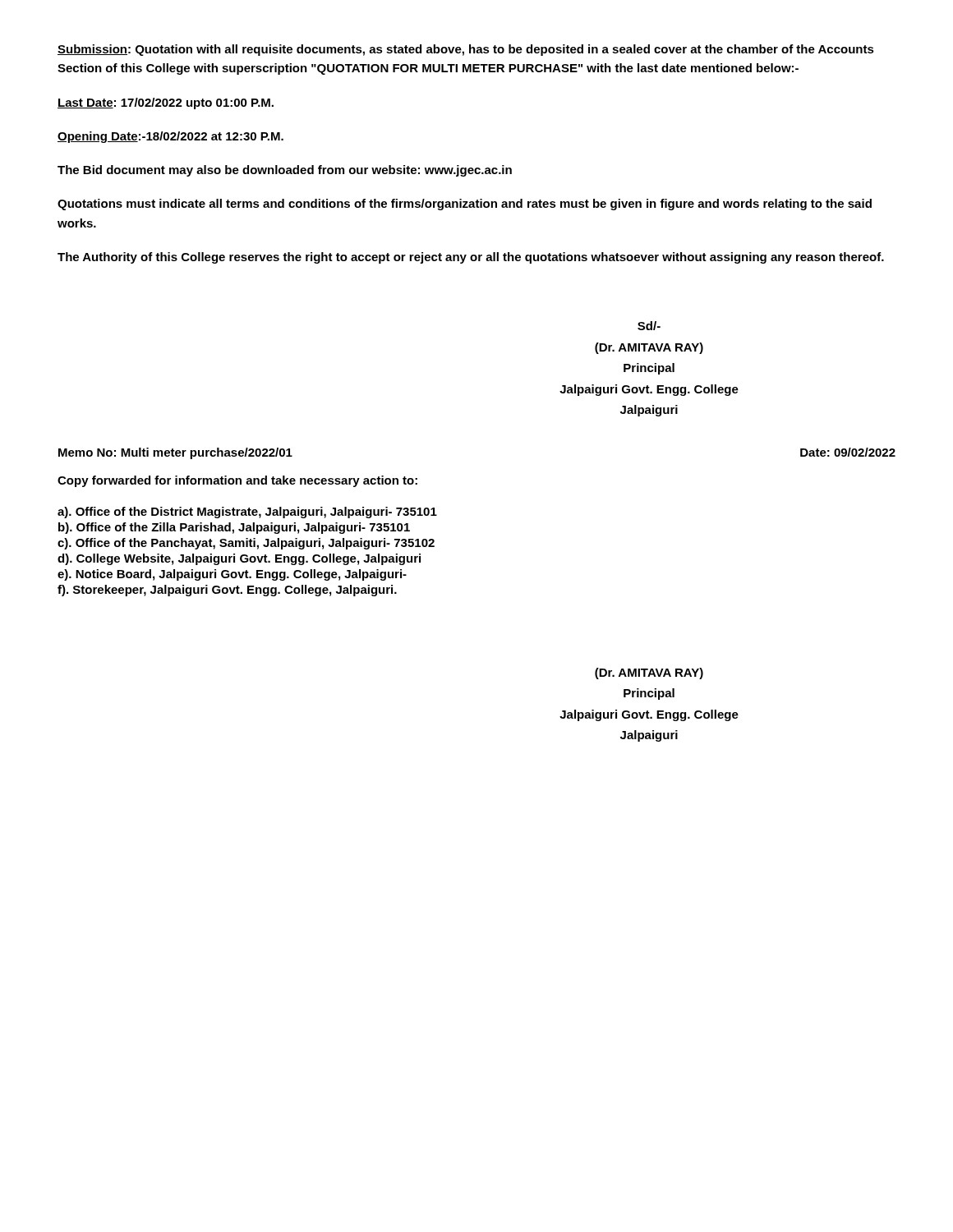Point to the text block starting "(Dr. AMITAVA RAY) Principal Jalpaiguri"

tap(649, 703)
